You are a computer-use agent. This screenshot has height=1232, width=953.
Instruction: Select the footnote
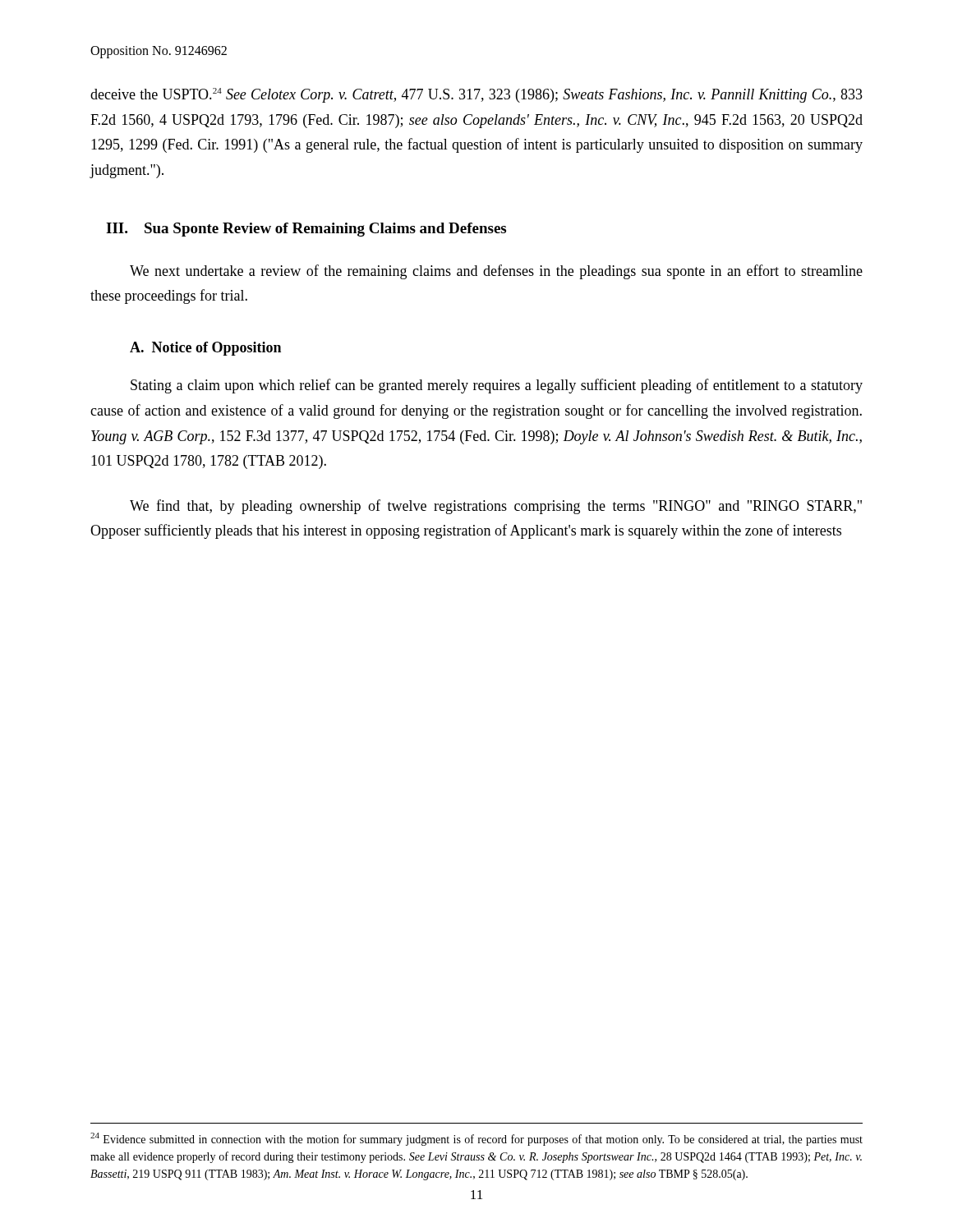(476, 1156)
